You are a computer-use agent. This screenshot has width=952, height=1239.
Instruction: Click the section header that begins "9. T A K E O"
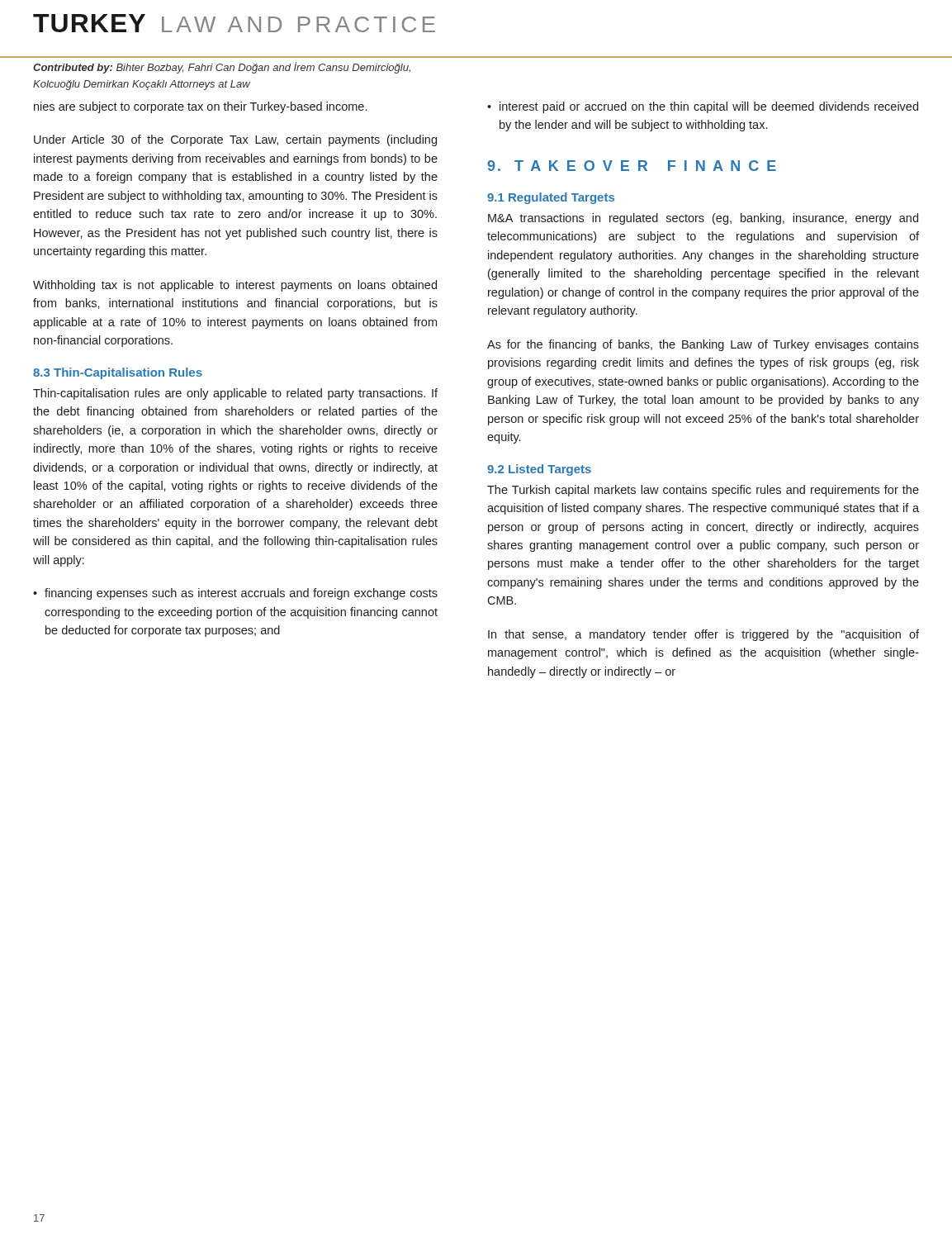[x=633, y=166]
